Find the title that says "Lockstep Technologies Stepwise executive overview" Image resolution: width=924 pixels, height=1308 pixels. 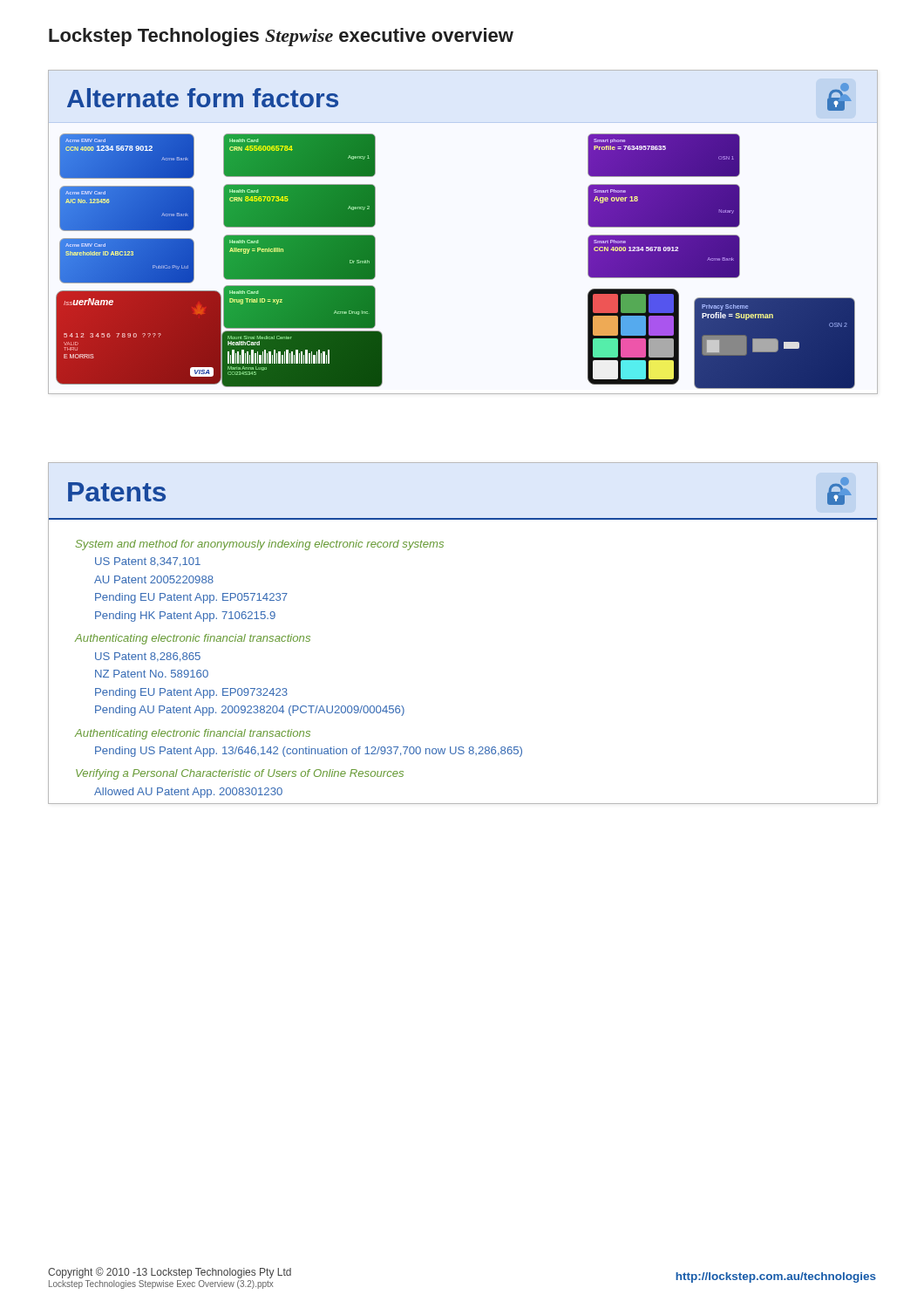[281, 35]
